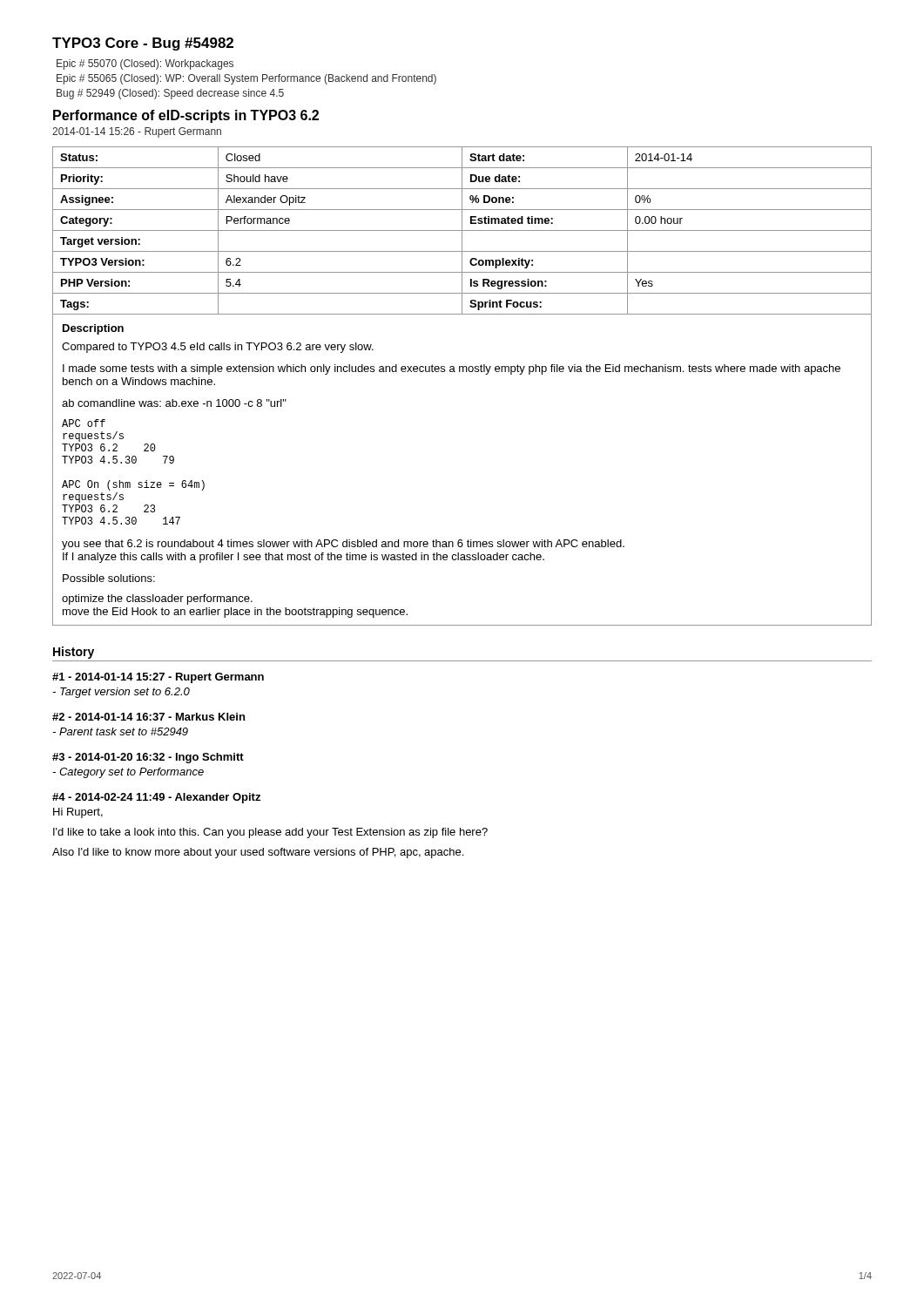This screenshot has width=924, height=1307.
Task: Click the table
Action: pyautogui.click(x=462, y=230)
